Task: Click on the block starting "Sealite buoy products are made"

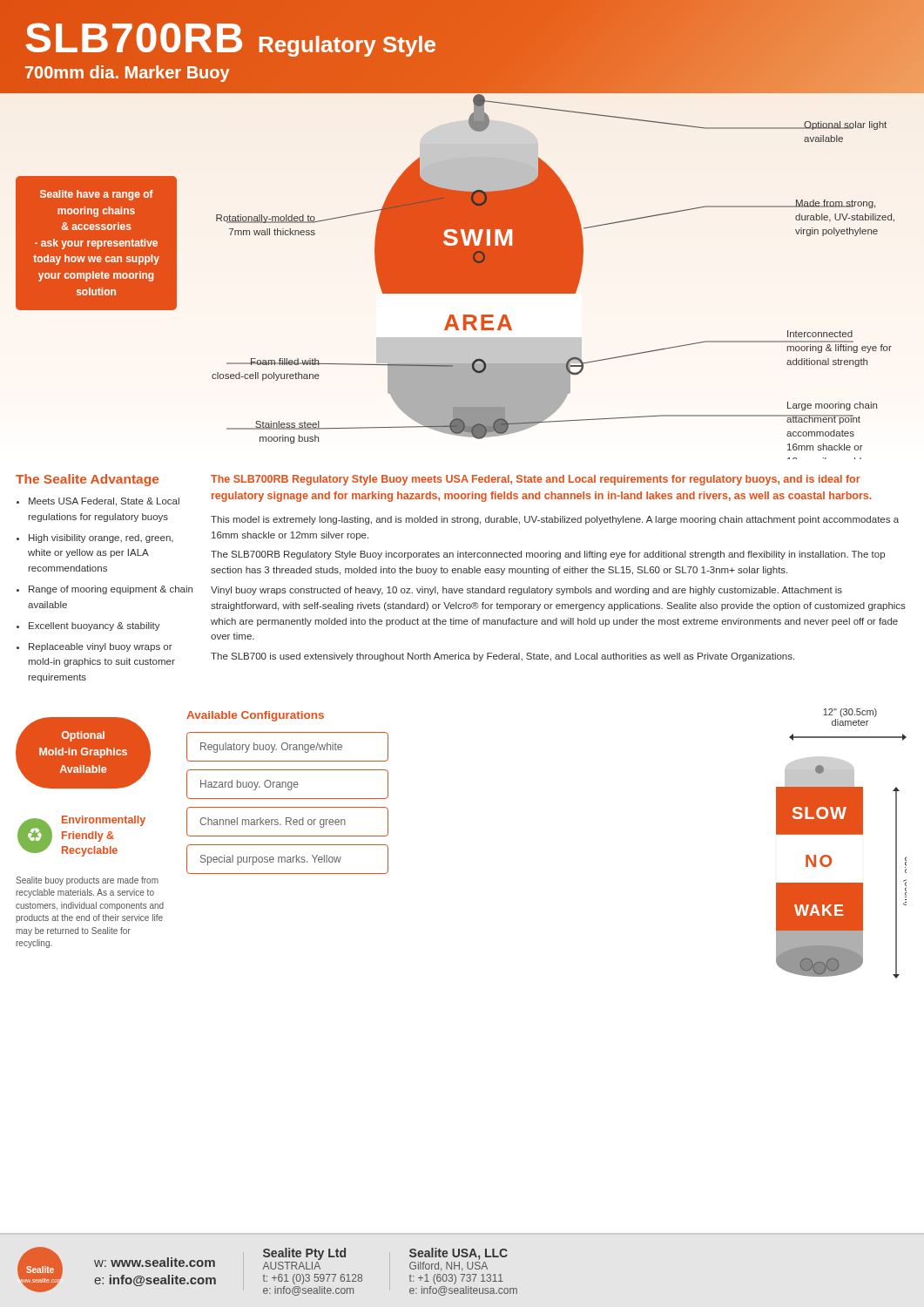Action: coord(90,912)
